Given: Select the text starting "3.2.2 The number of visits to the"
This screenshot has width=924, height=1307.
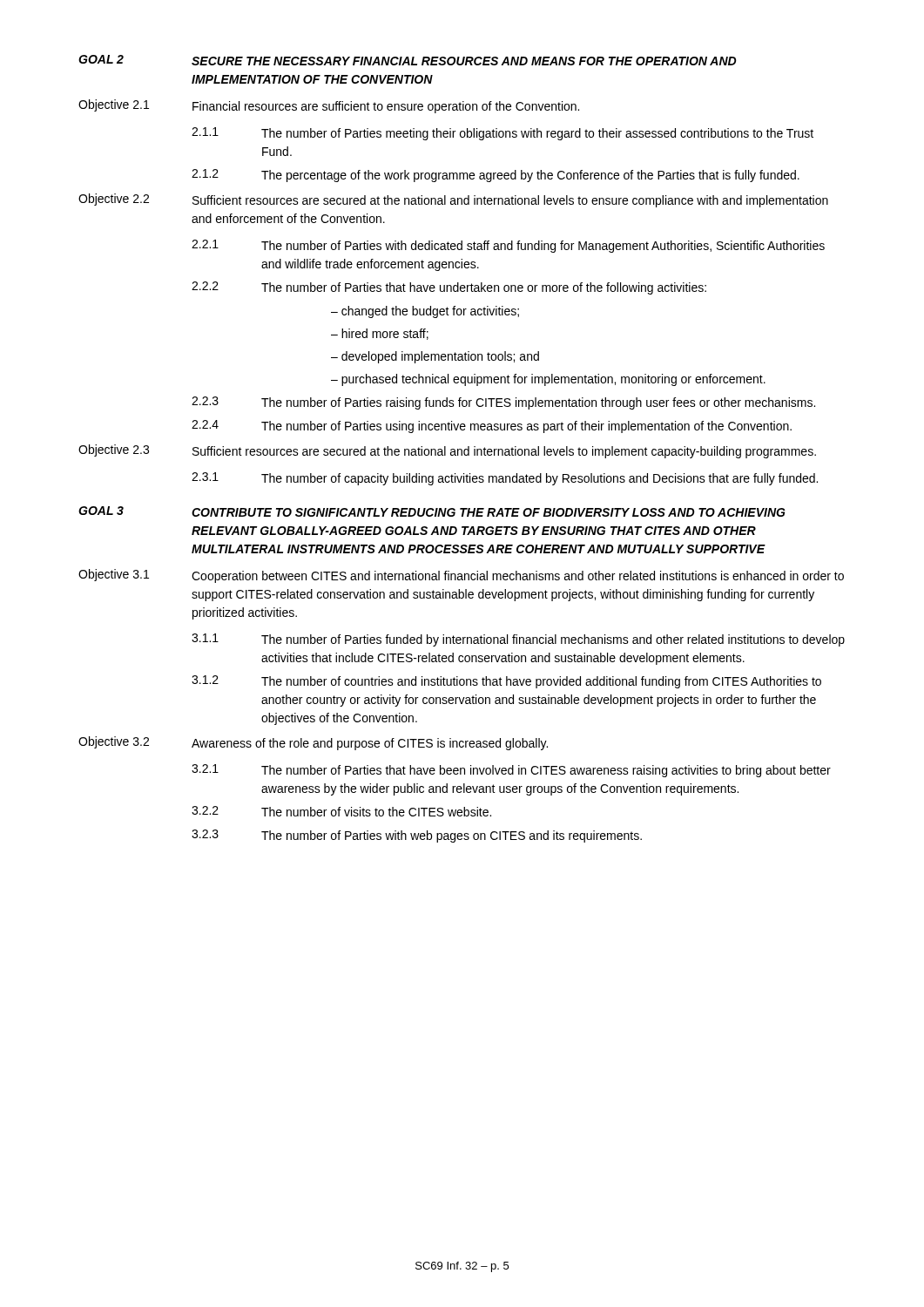Looking at the screenshot, I should pyautogui.click(x=341, y=811).
